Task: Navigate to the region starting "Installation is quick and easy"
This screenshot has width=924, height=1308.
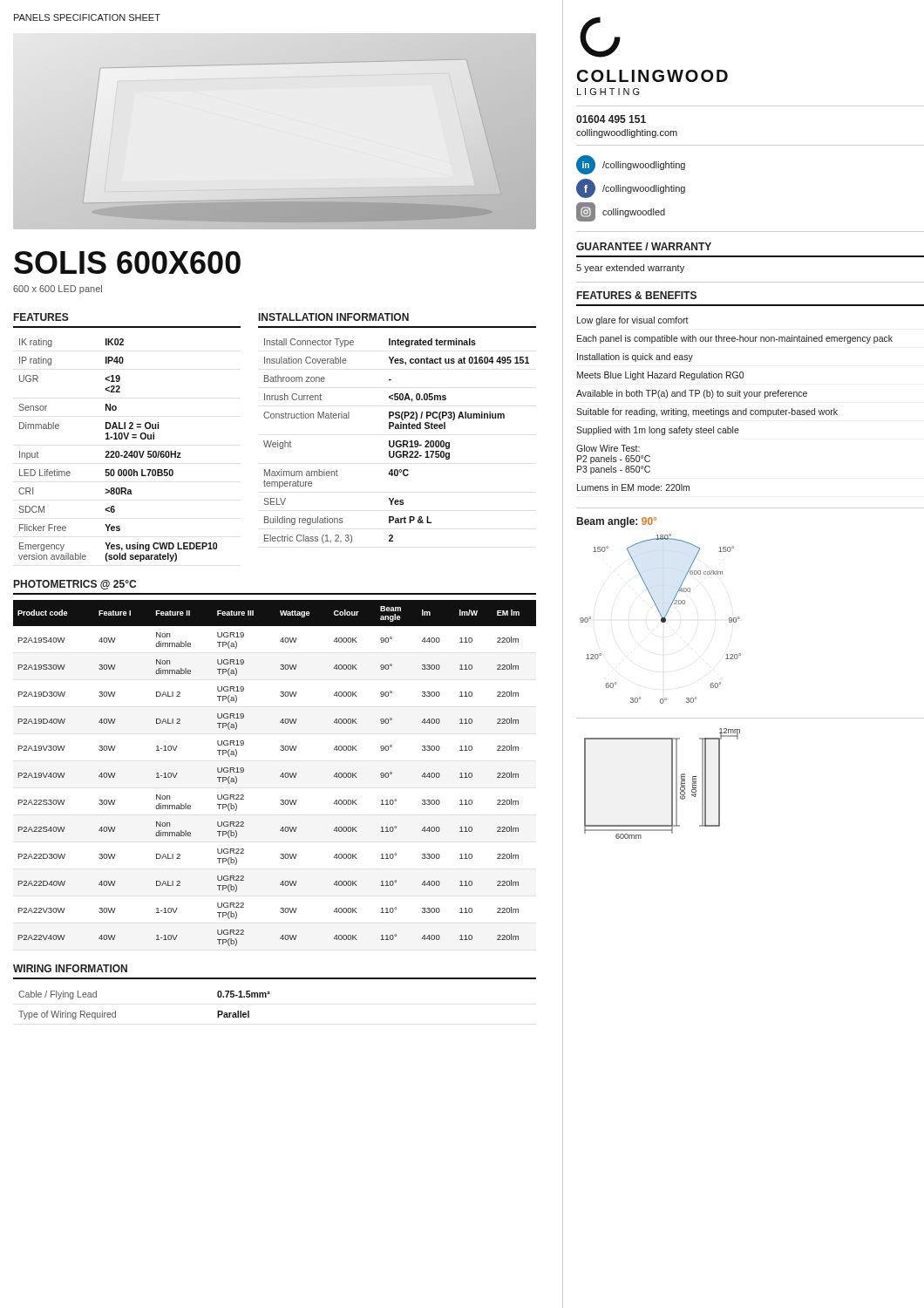Action: [634, 357]
